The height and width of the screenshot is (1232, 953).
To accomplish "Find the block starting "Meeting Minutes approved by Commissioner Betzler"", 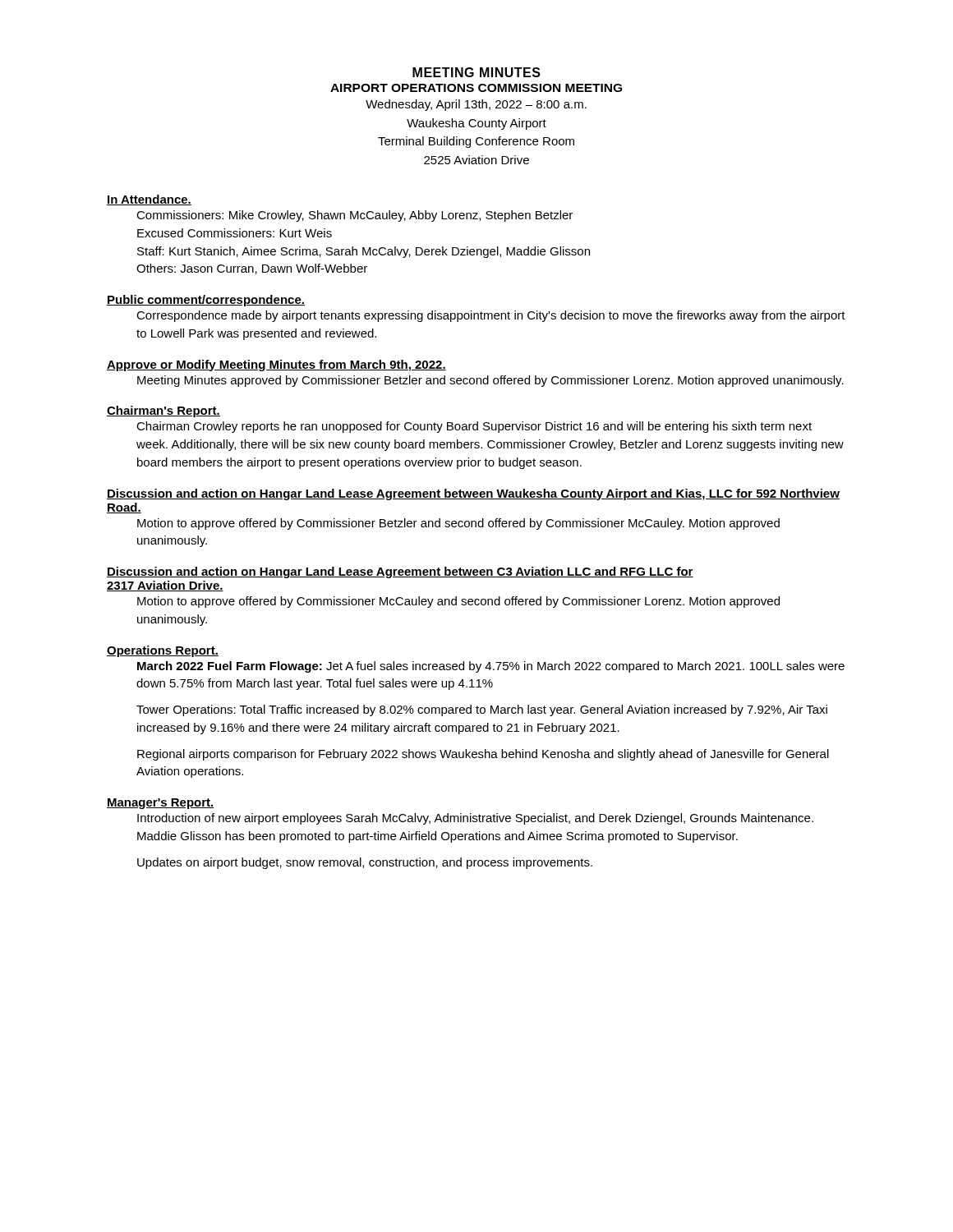I will click(x=490, y=379).
